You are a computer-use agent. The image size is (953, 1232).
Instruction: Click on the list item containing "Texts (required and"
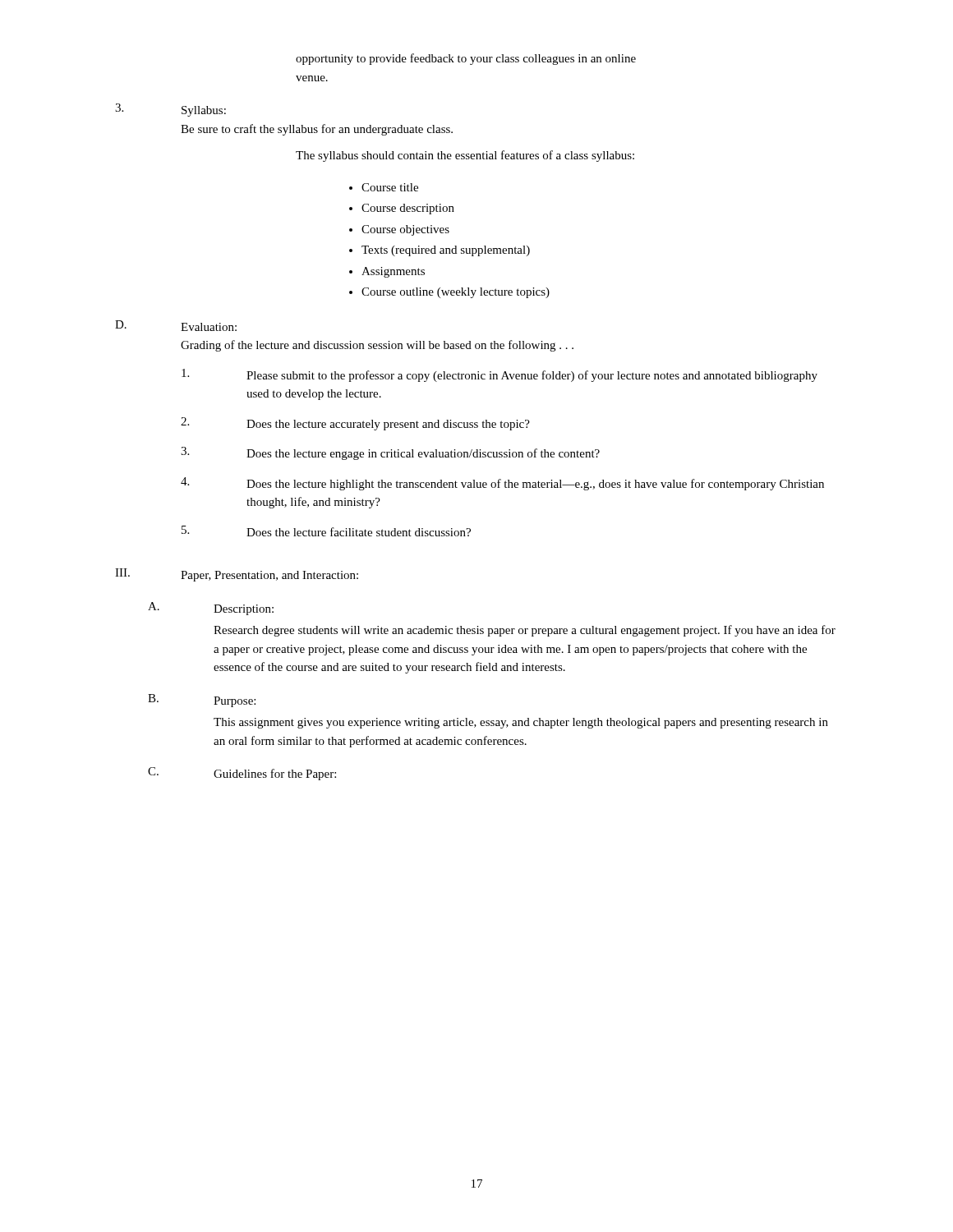446,250
